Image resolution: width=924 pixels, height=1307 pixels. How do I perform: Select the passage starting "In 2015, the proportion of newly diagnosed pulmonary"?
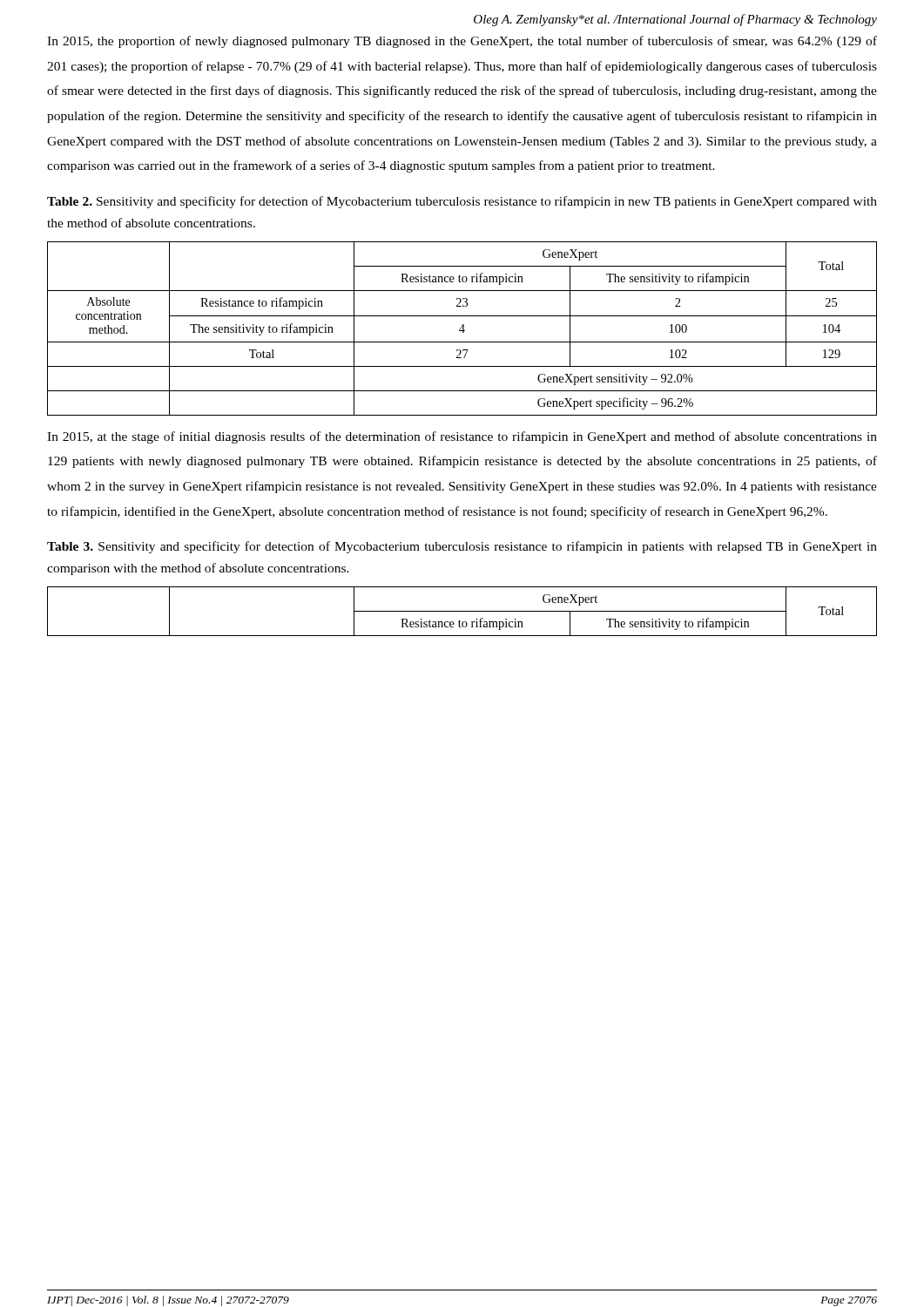[462, 103]
